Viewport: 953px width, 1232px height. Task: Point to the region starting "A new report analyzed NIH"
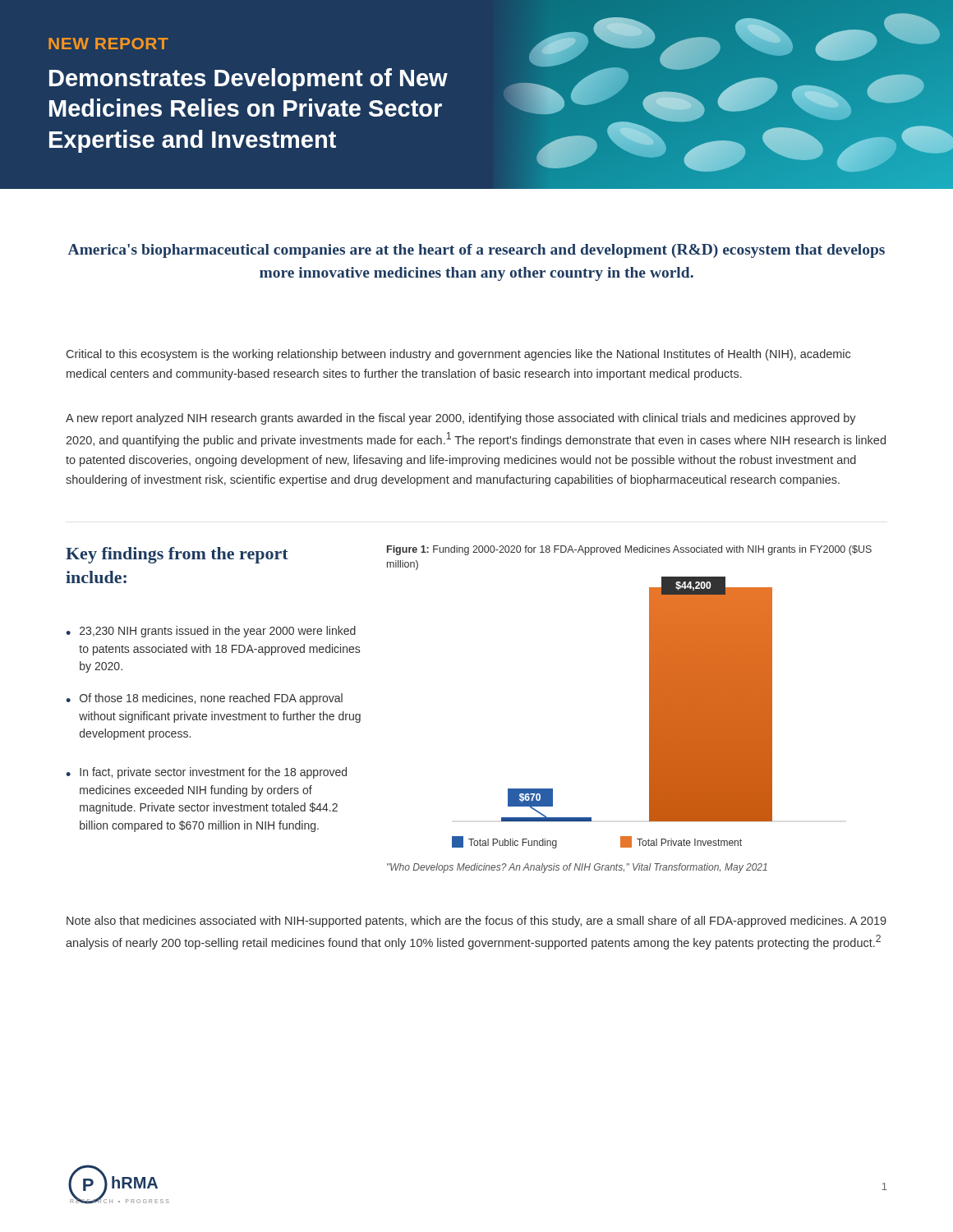[x=476, y=449]
